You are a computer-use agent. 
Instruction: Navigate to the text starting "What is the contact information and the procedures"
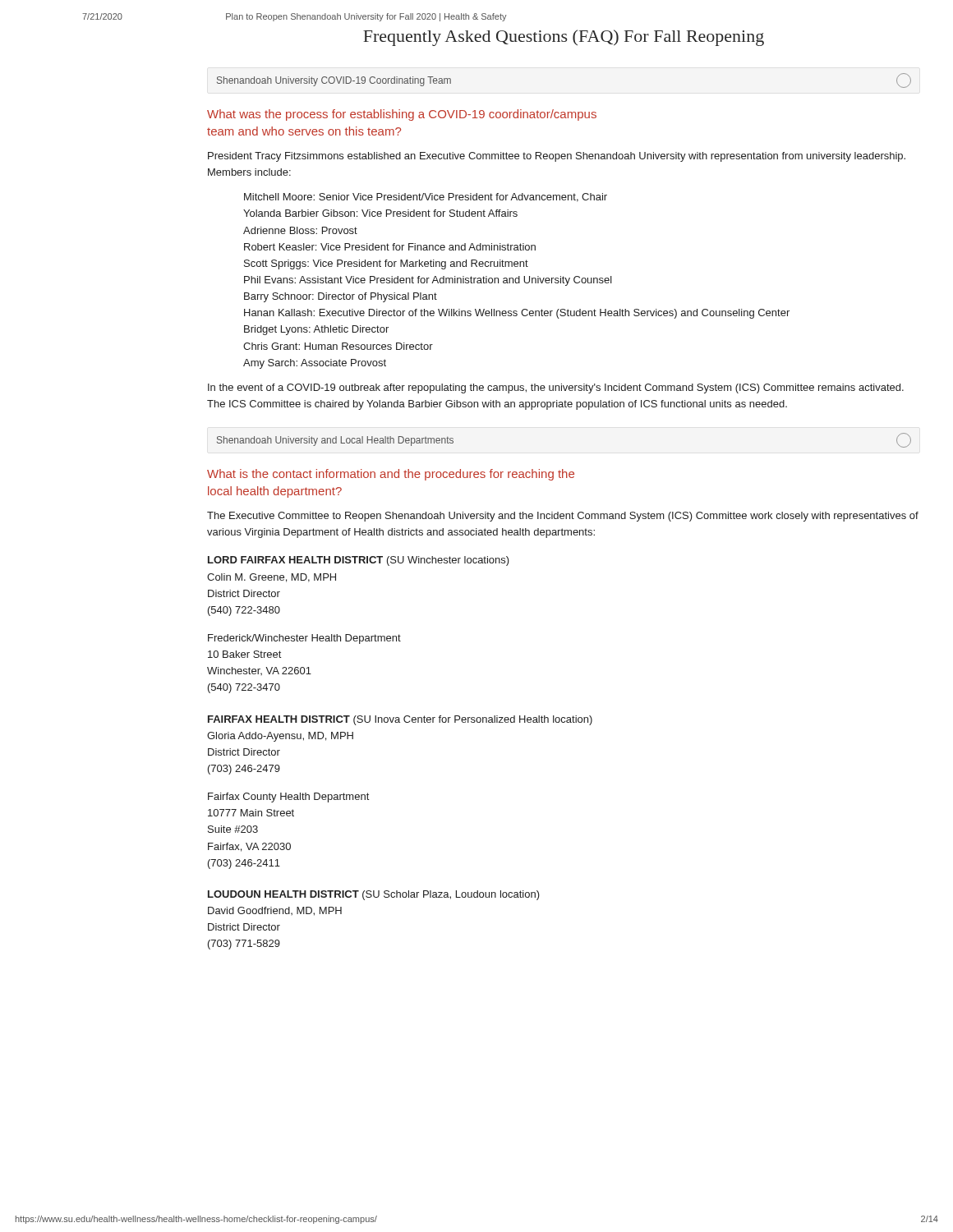pyautogui.click(x=391, y=482)
